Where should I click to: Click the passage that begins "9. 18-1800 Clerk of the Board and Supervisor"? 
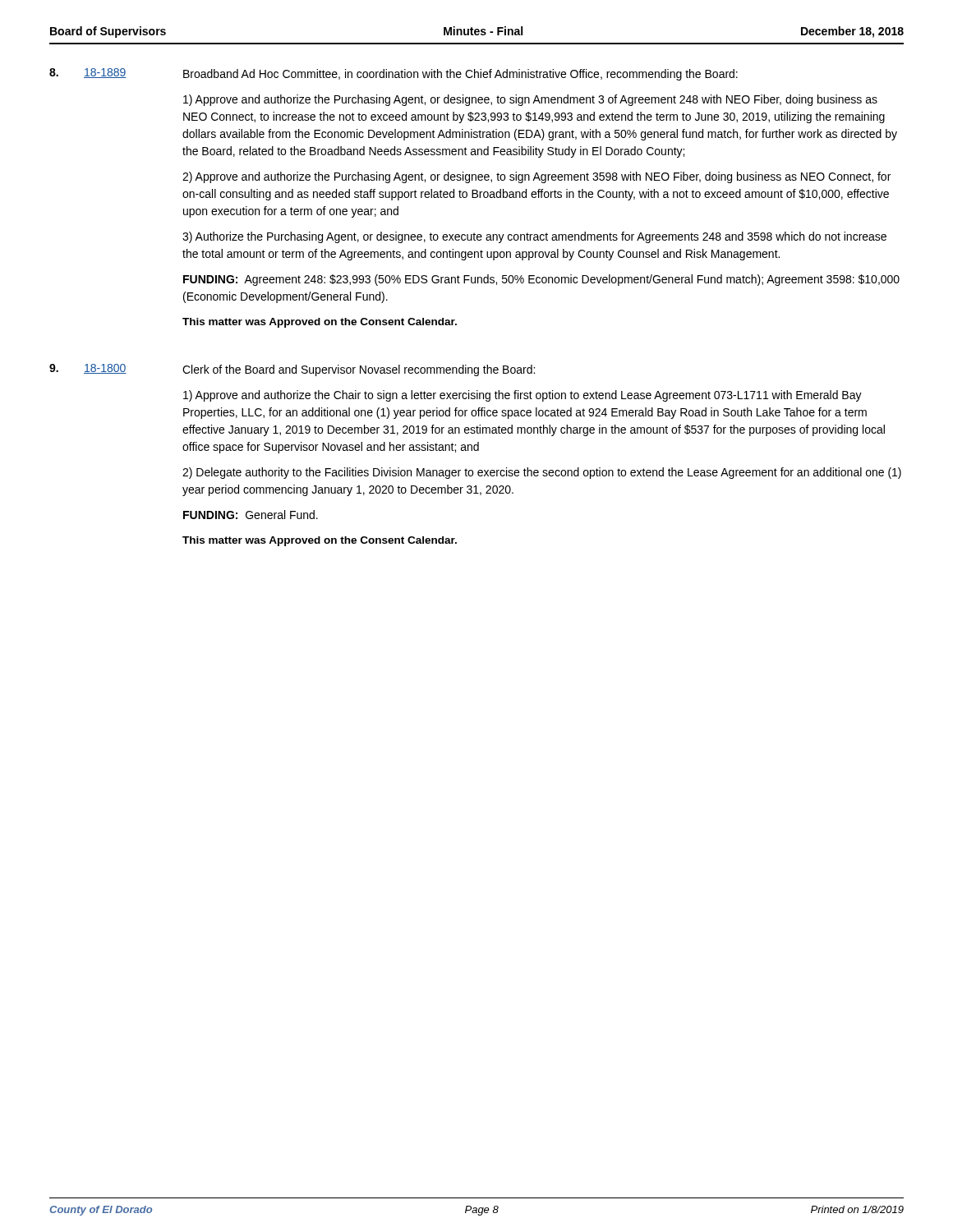[x=476, y=459]
